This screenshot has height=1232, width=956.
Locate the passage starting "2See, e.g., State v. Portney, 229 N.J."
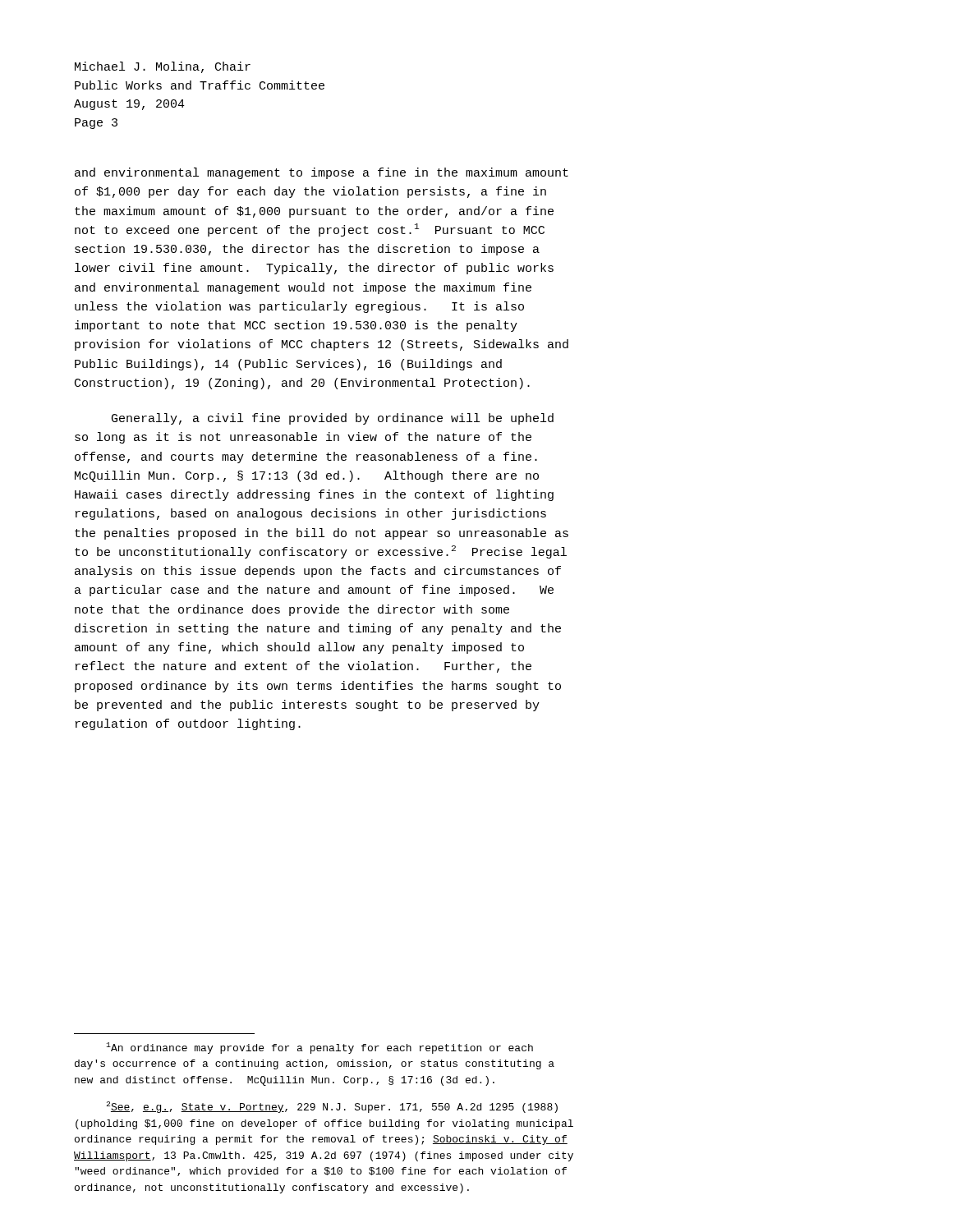tap(324, 1147)
